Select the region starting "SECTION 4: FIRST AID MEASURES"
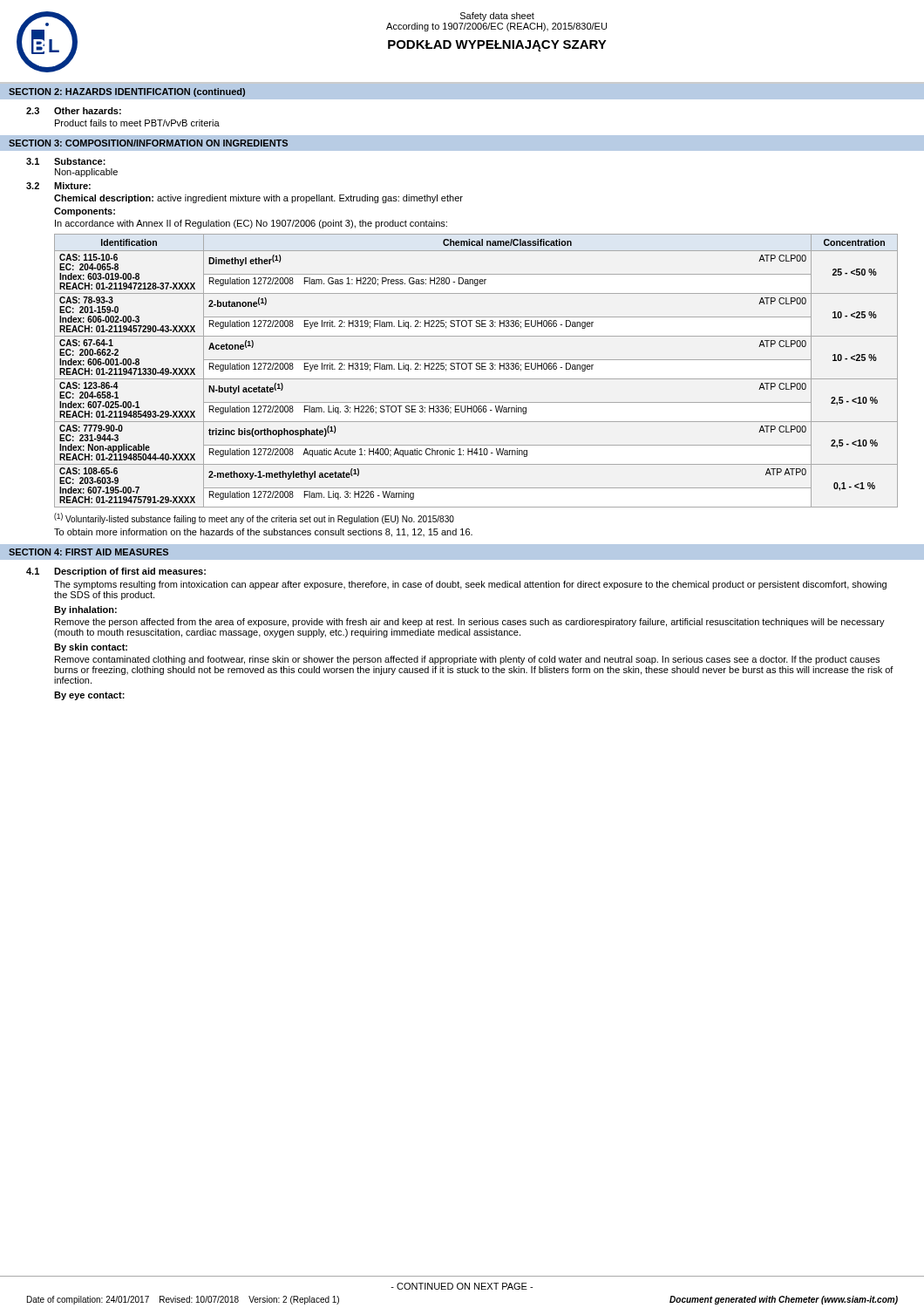924x1308 pixels. 89,552
